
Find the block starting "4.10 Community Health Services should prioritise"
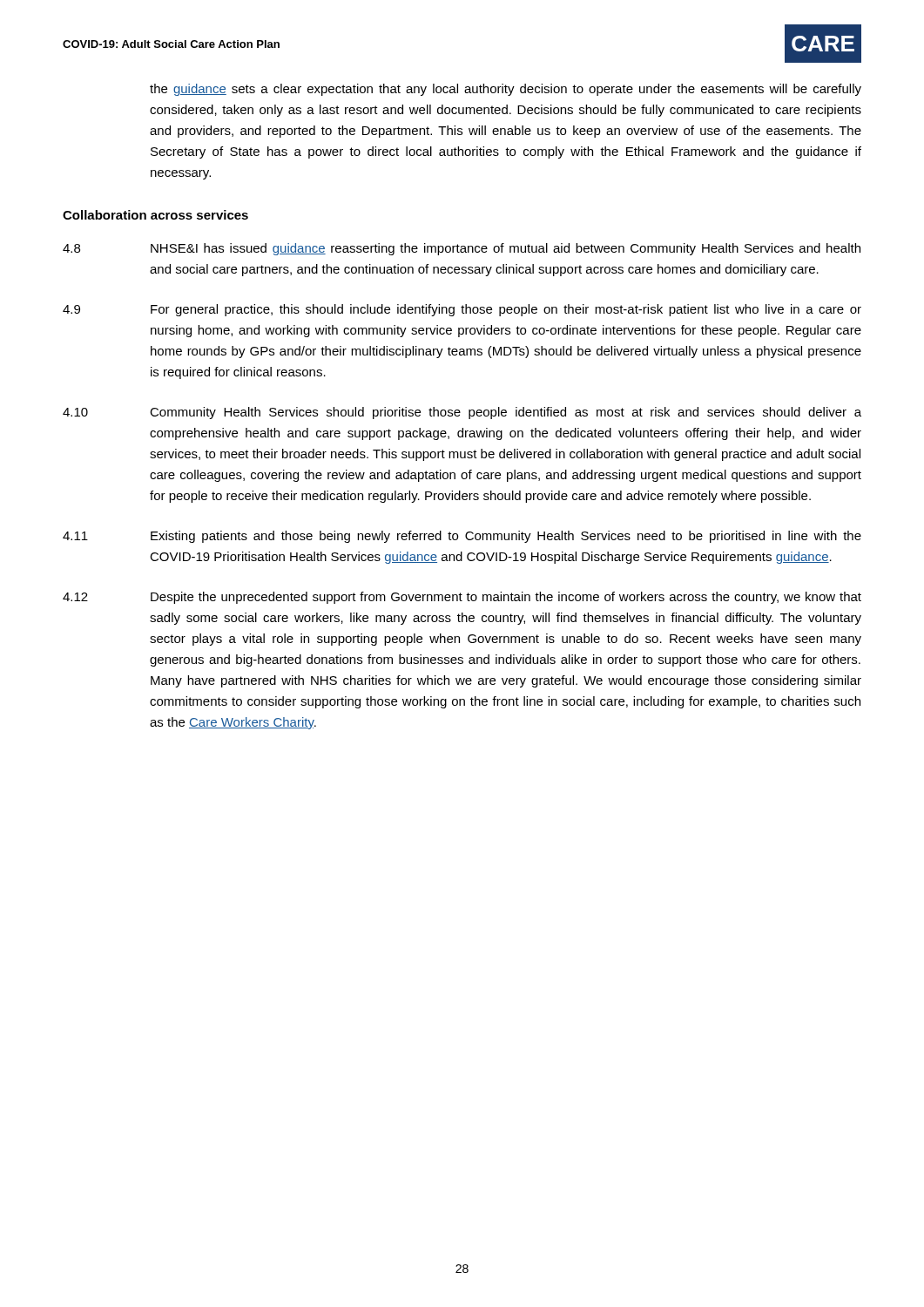click(462, 454)
